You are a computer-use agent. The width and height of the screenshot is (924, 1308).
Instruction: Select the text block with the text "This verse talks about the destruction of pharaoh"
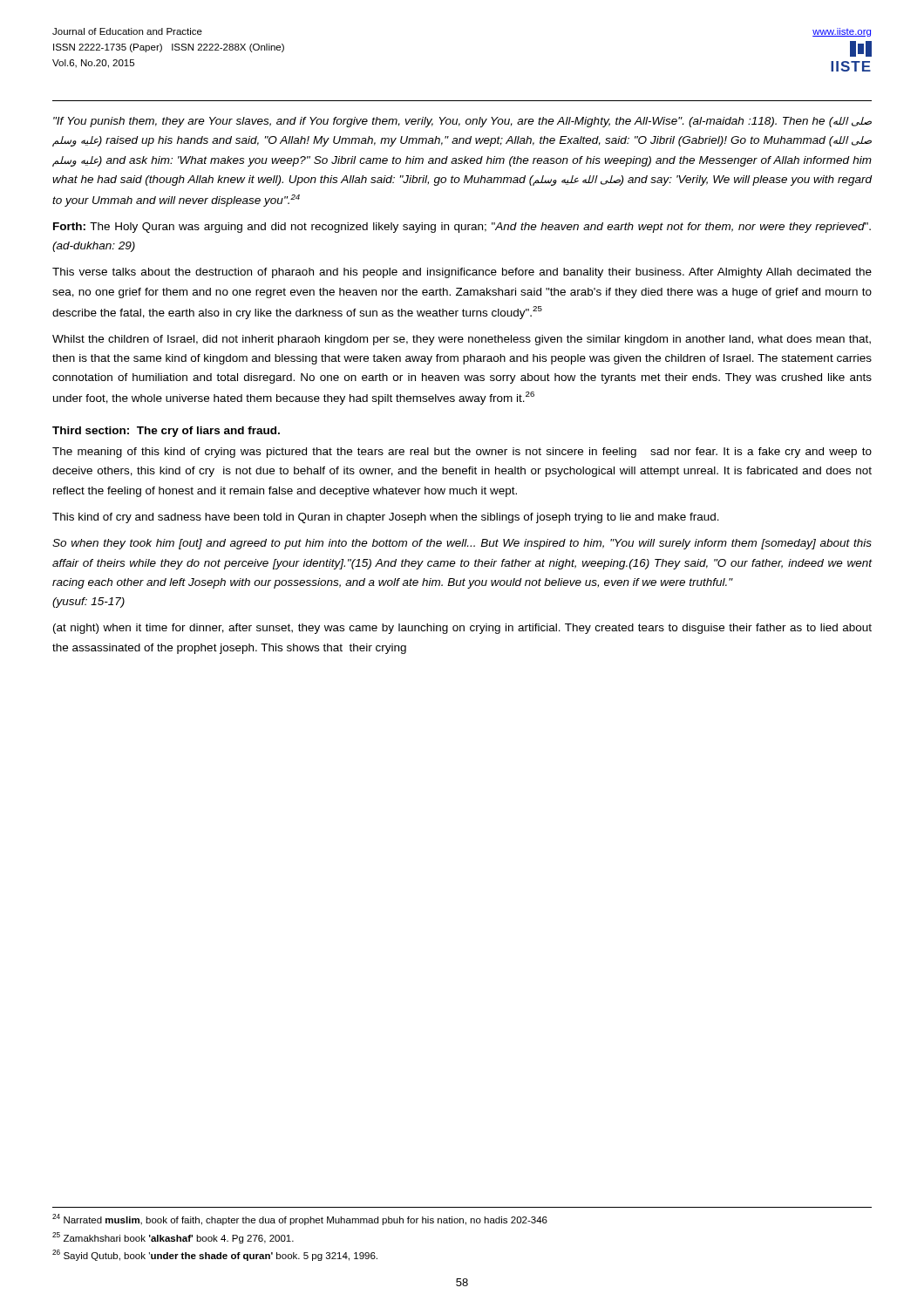point(462,293)
